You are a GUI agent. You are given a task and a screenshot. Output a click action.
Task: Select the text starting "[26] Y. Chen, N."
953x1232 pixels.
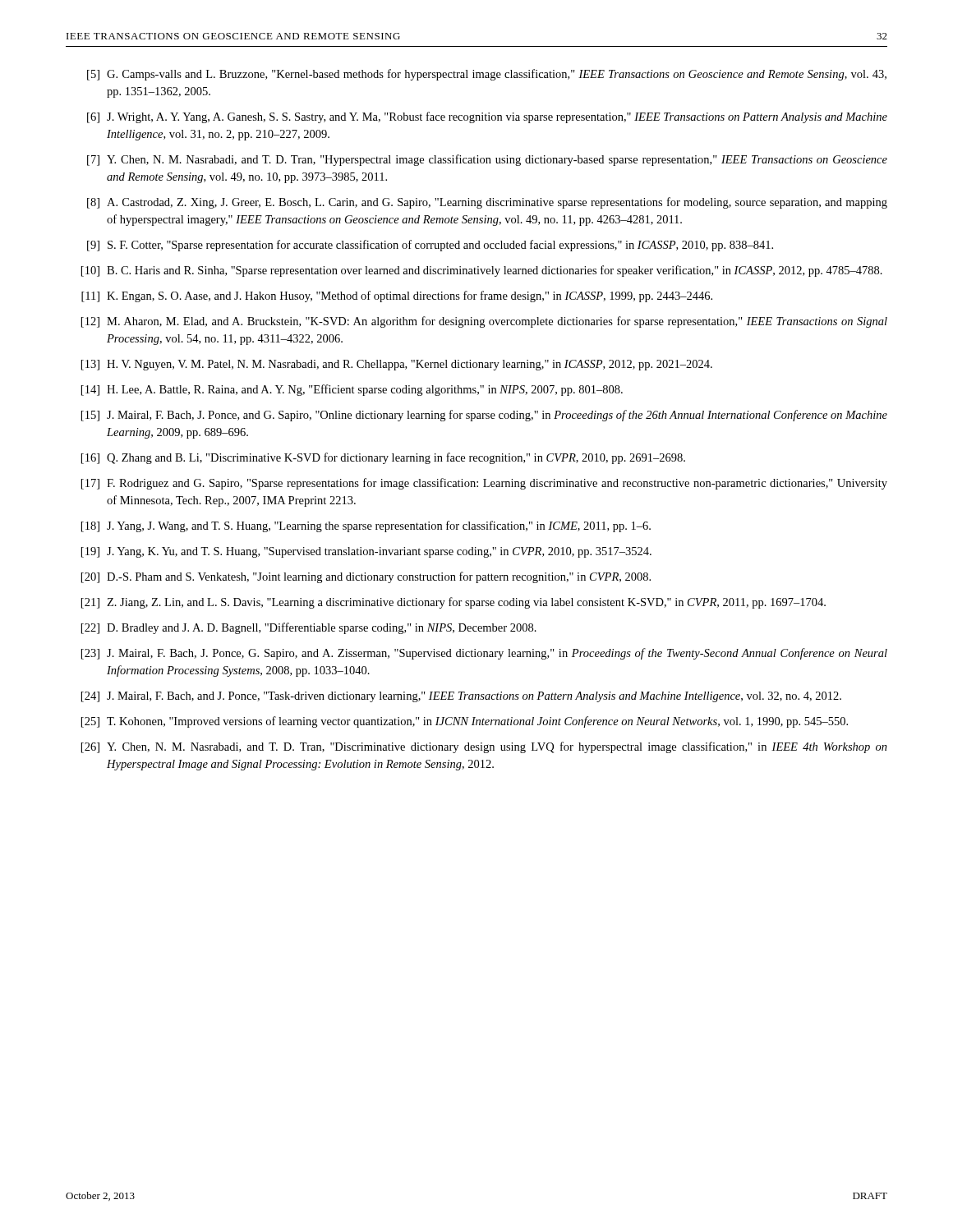[476, 756]
